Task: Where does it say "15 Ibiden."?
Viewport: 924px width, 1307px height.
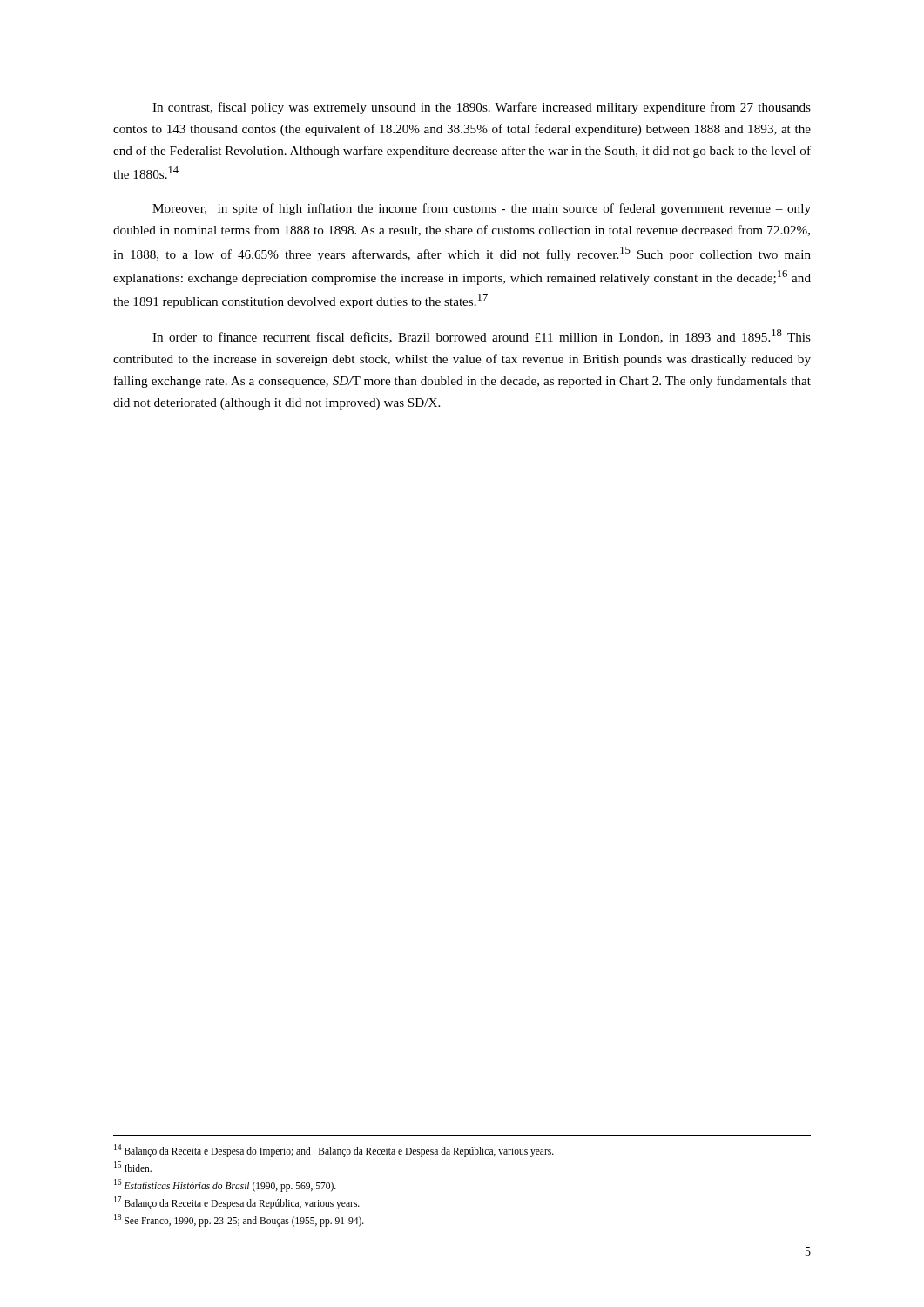Action: (462, 1167)
